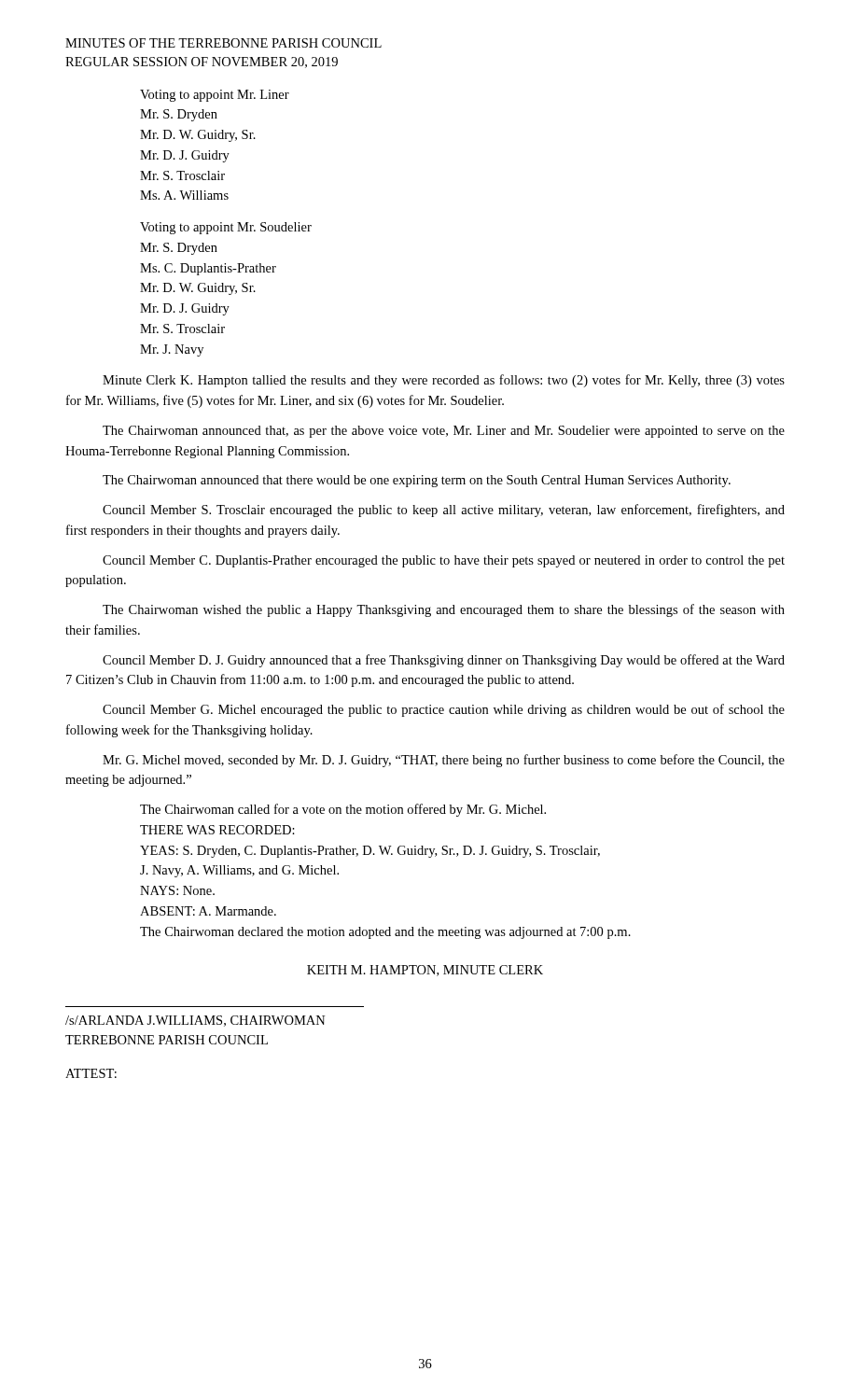This screenshot has width=850, height=1400.
Task: Navigate to the text block starting "KEITH M. HAMPTON, MINUTE CLERK"
Action: tap(425, 970)
